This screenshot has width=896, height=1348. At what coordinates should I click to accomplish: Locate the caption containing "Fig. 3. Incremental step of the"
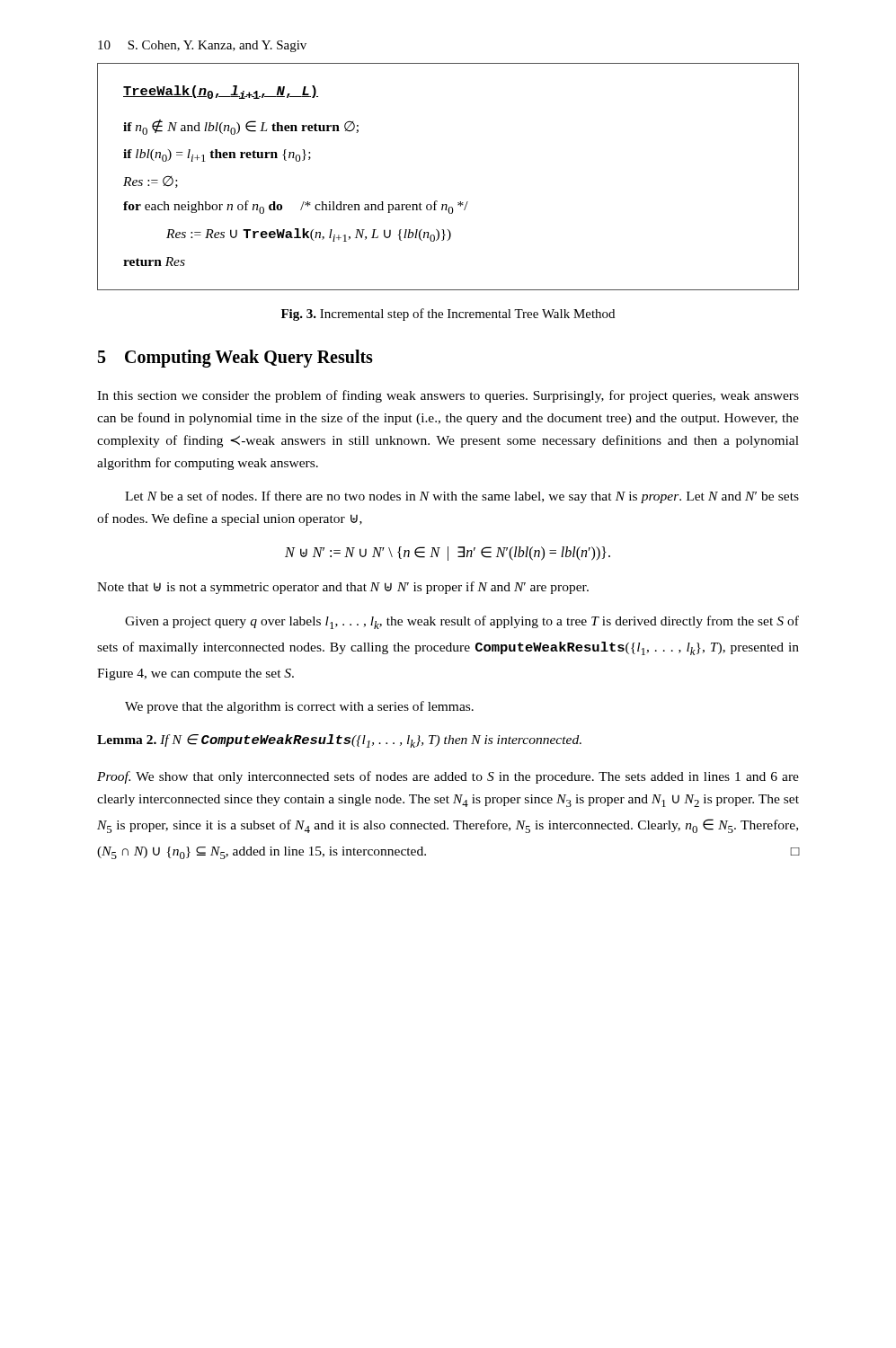[448, 313]
